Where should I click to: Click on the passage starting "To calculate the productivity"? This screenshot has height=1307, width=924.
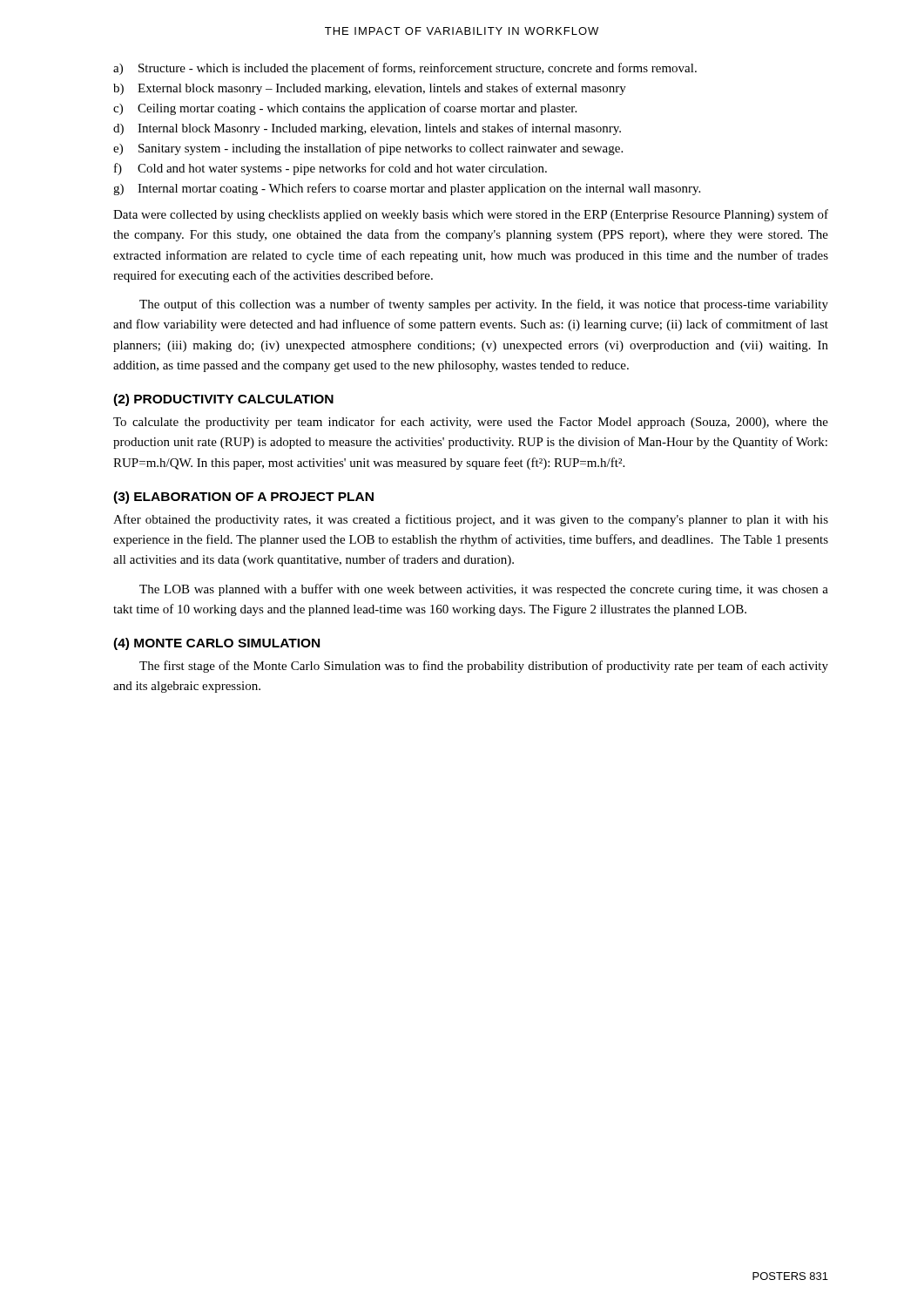coord(471,442)
